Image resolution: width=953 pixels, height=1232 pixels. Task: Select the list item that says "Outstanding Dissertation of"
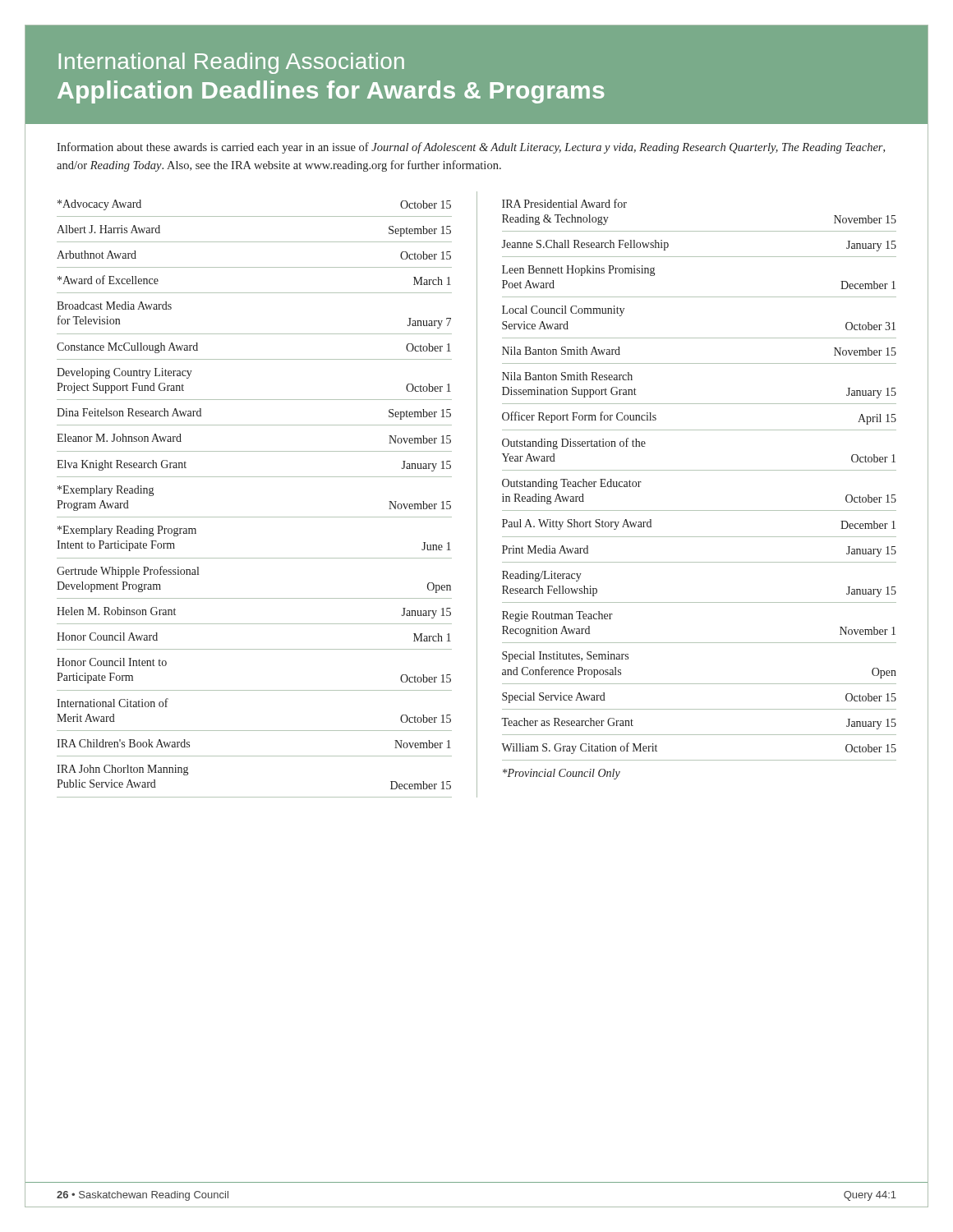point(574,444)
